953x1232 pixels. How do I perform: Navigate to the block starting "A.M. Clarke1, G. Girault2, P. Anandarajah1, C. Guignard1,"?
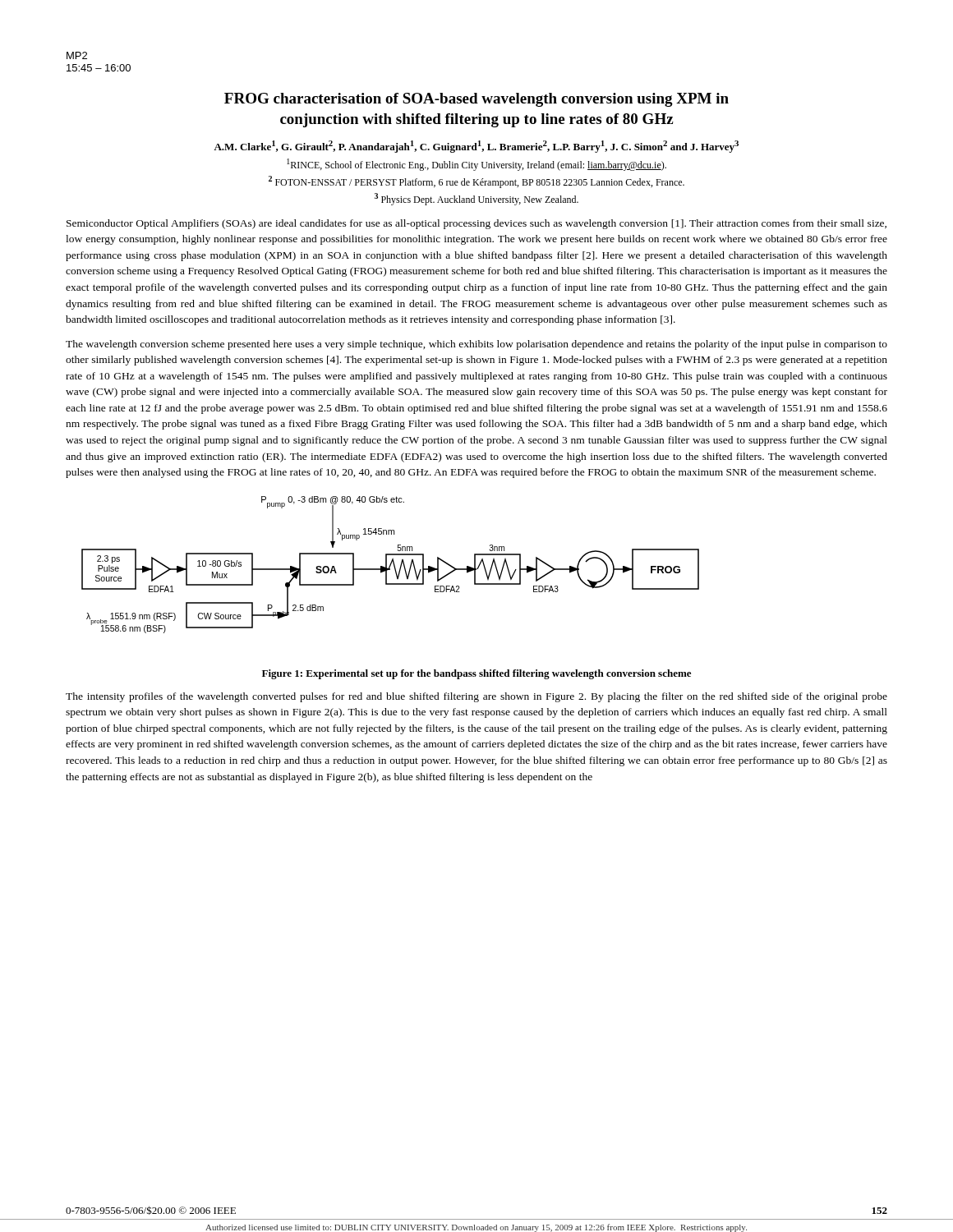click(476, 145)
